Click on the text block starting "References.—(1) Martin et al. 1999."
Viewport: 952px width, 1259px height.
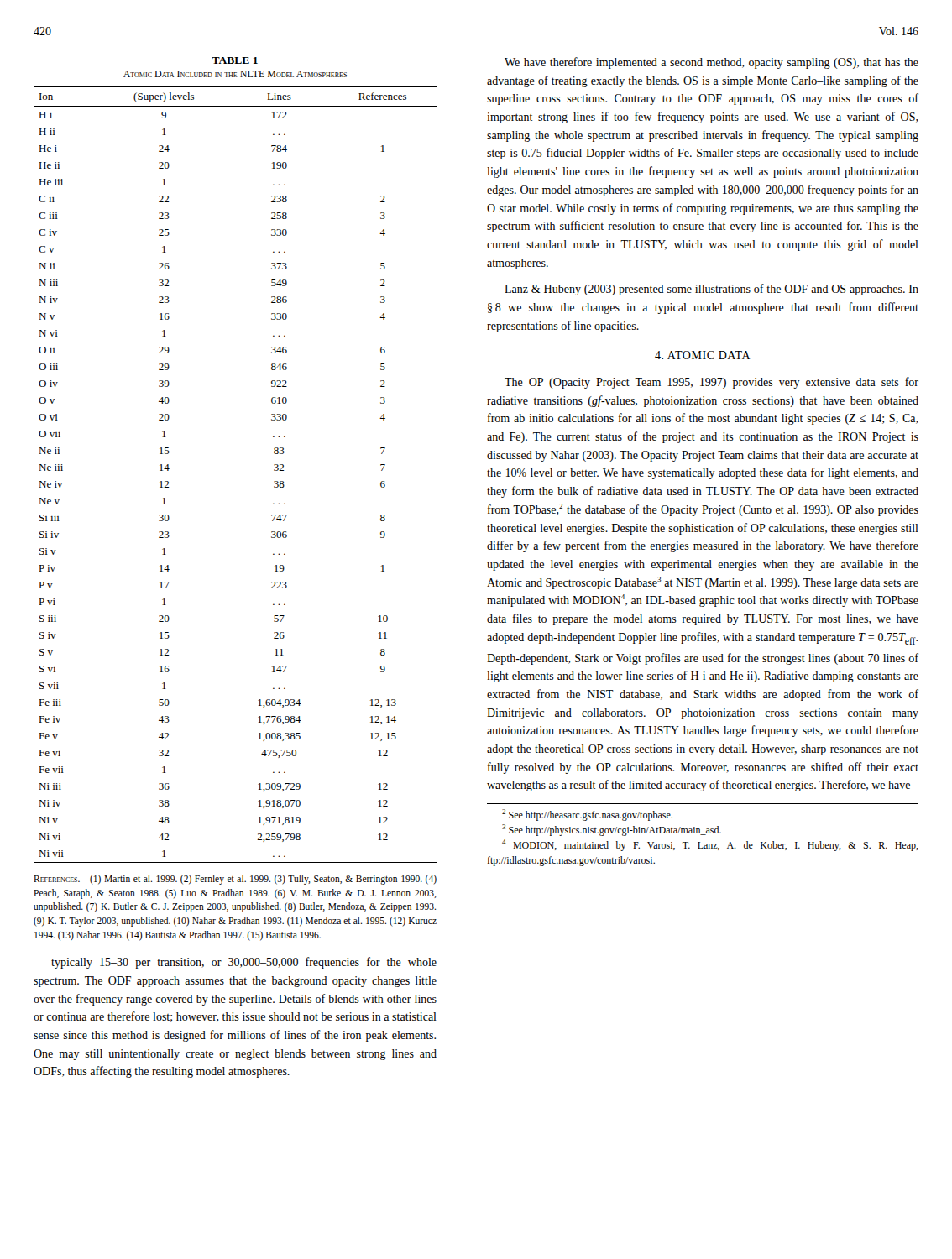point(235,907)
